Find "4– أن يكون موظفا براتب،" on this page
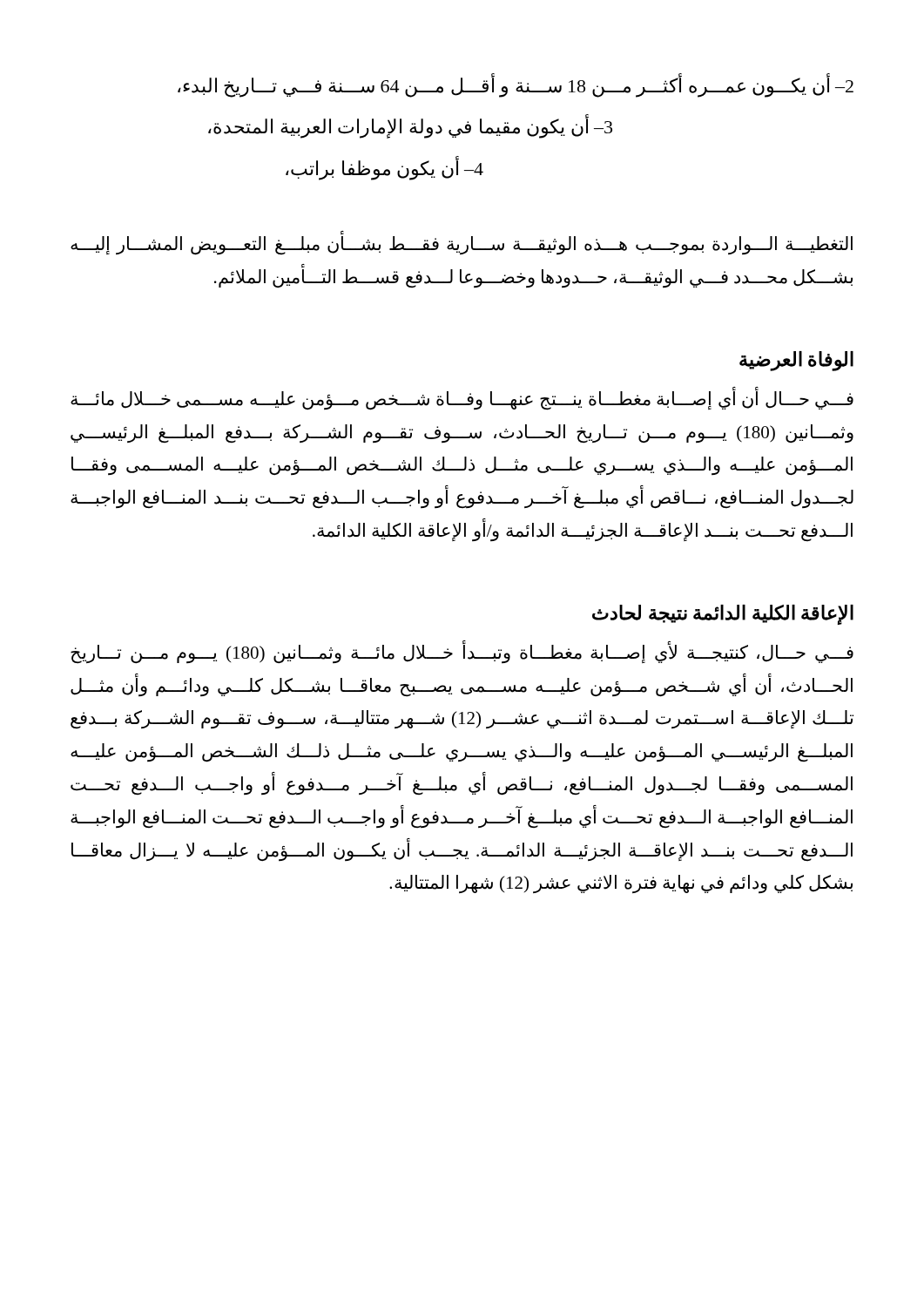924x1307 pixels. (384, 168)
